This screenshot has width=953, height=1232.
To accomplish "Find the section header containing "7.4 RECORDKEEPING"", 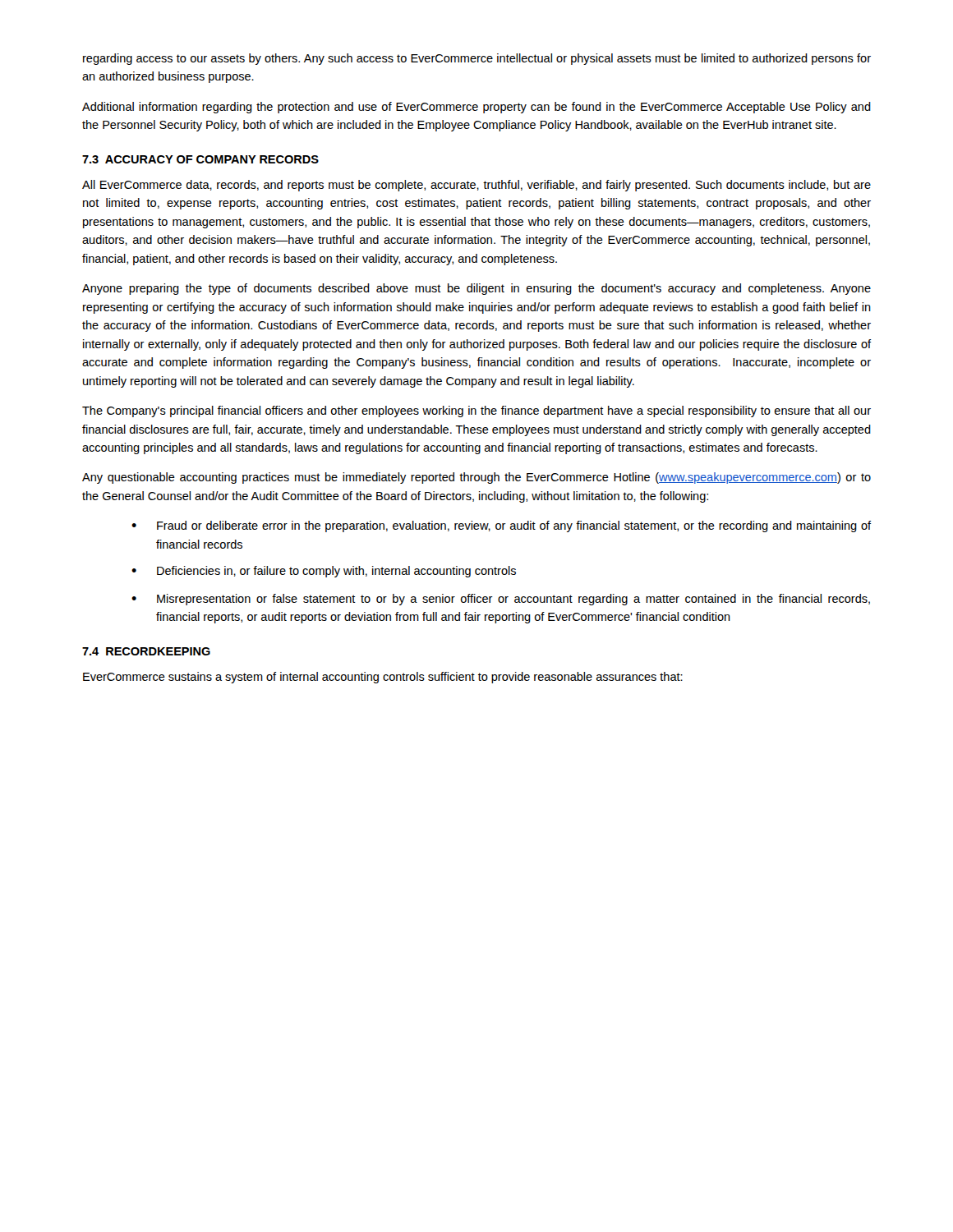I will pyautogui.click(x=146, y=651).
